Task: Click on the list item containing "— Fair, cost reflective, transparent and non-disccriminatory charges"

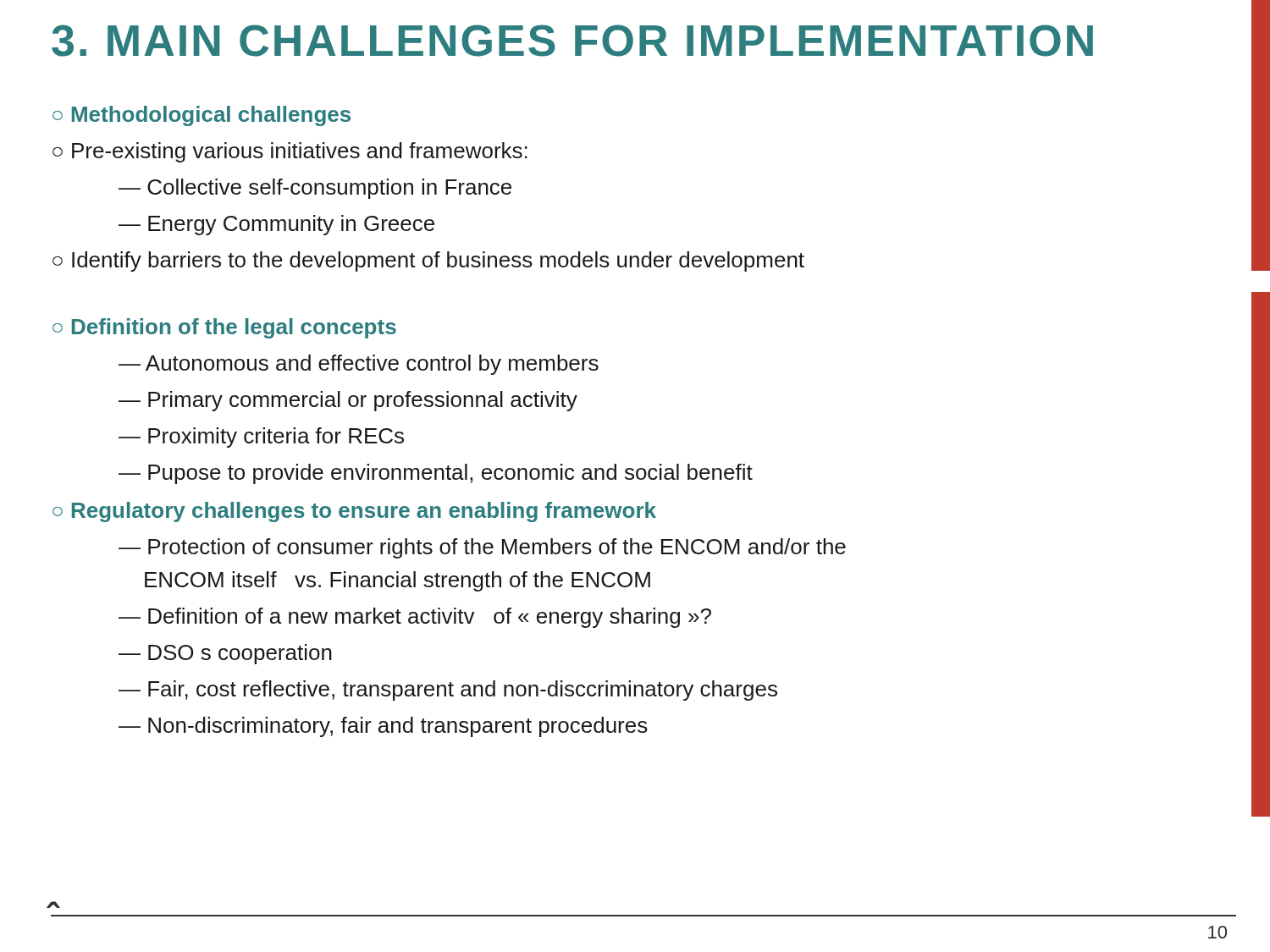Action: click(448, 689)
